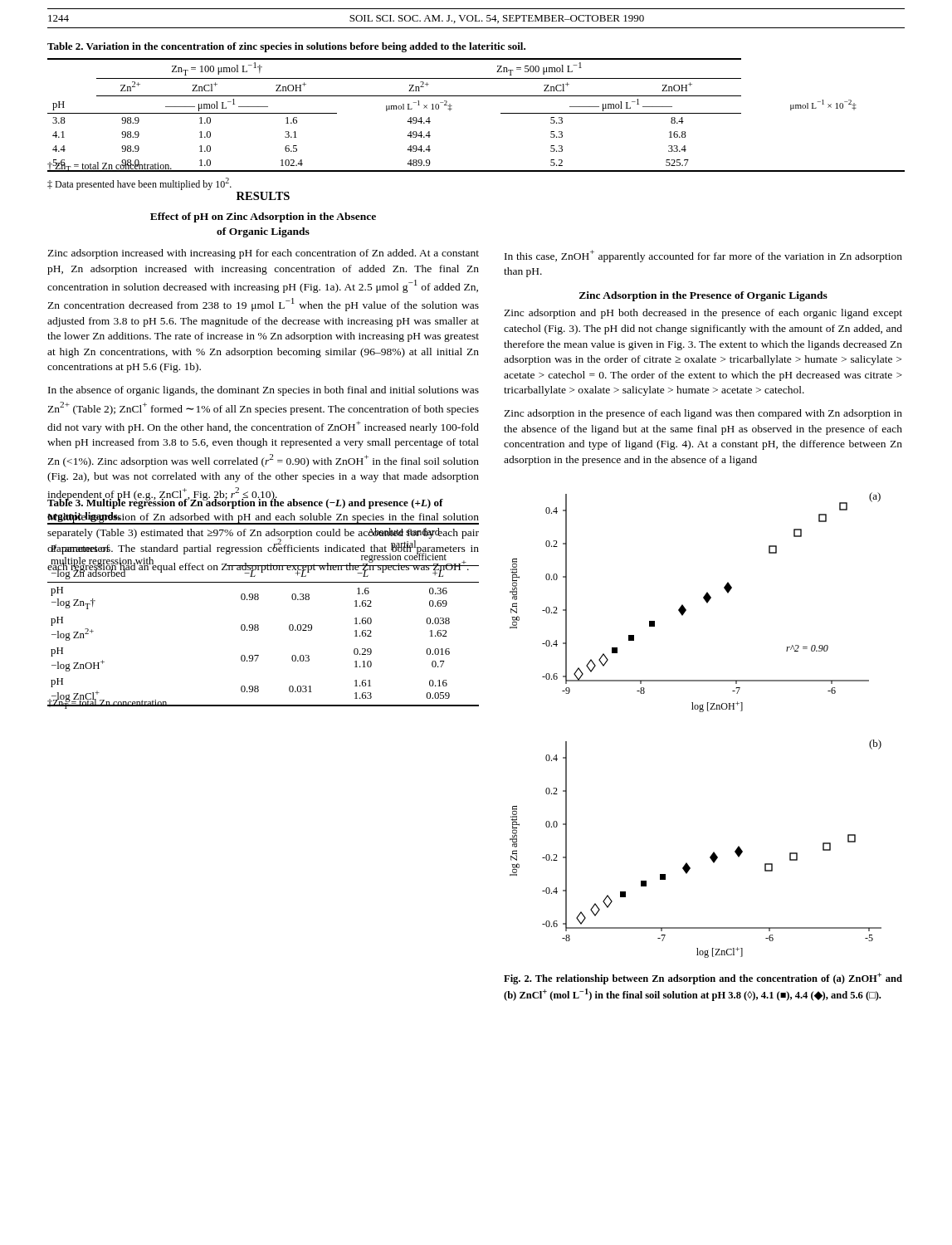Point to the block beginning "† ZnT = total Zn concentration."
The height and width of the screenshot is (1245, 952).
coord(140,175)
